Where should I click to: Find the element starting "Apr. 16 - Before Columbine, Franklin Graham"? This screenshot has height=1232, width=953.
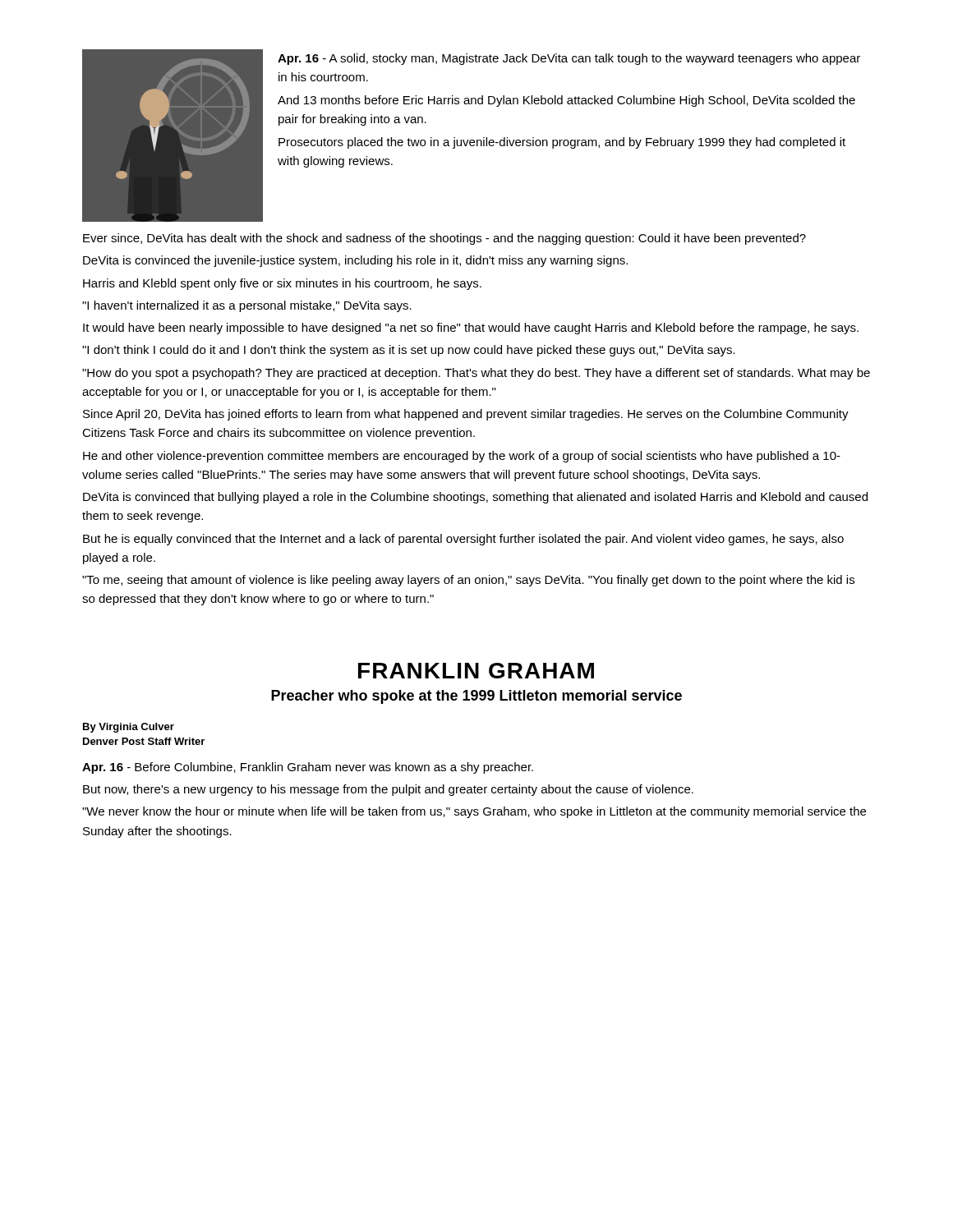pos(476,799)
